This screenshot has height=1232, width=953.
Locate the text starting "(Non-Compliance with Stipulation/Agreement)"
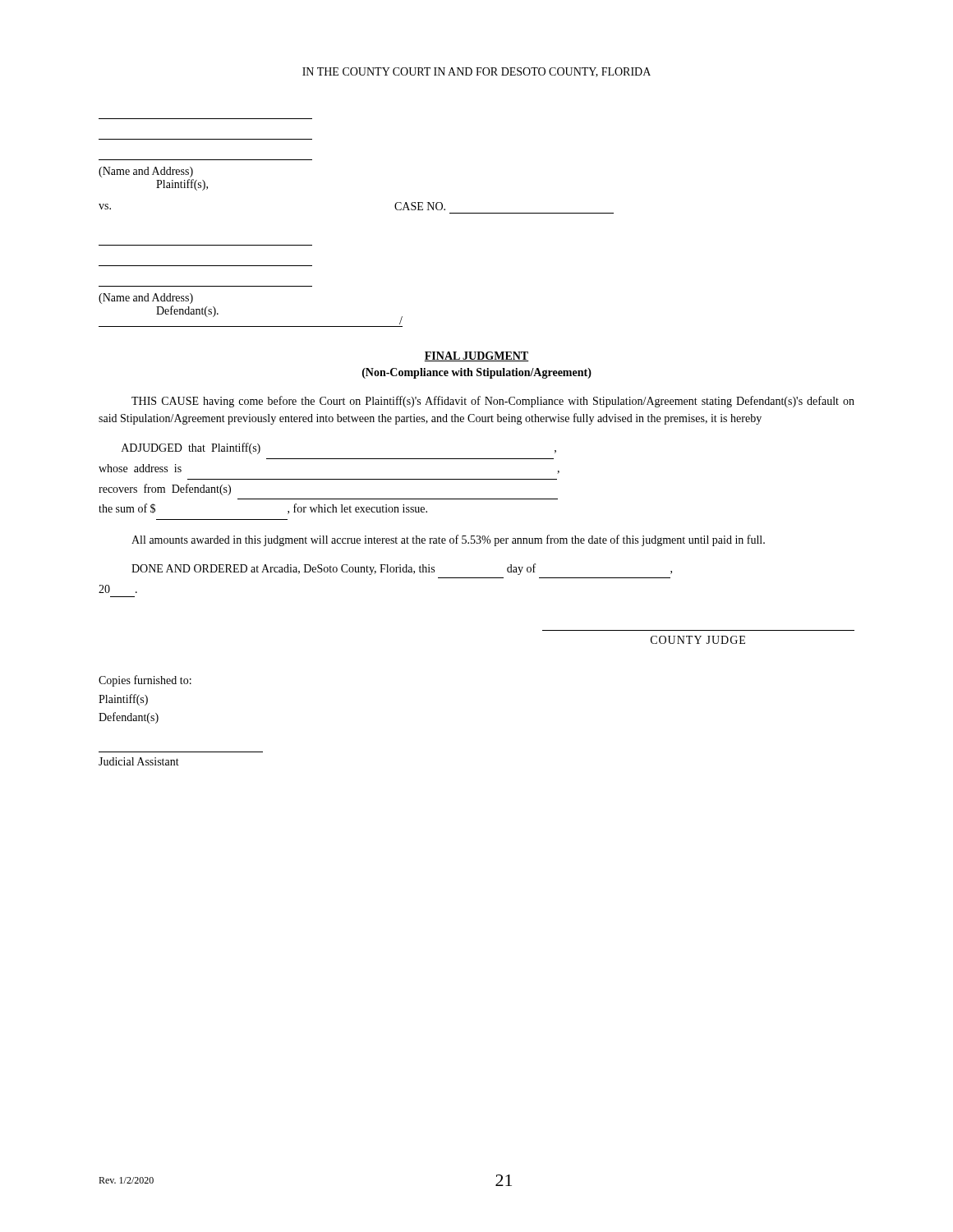pyautogui.click(x=476, y=372)
